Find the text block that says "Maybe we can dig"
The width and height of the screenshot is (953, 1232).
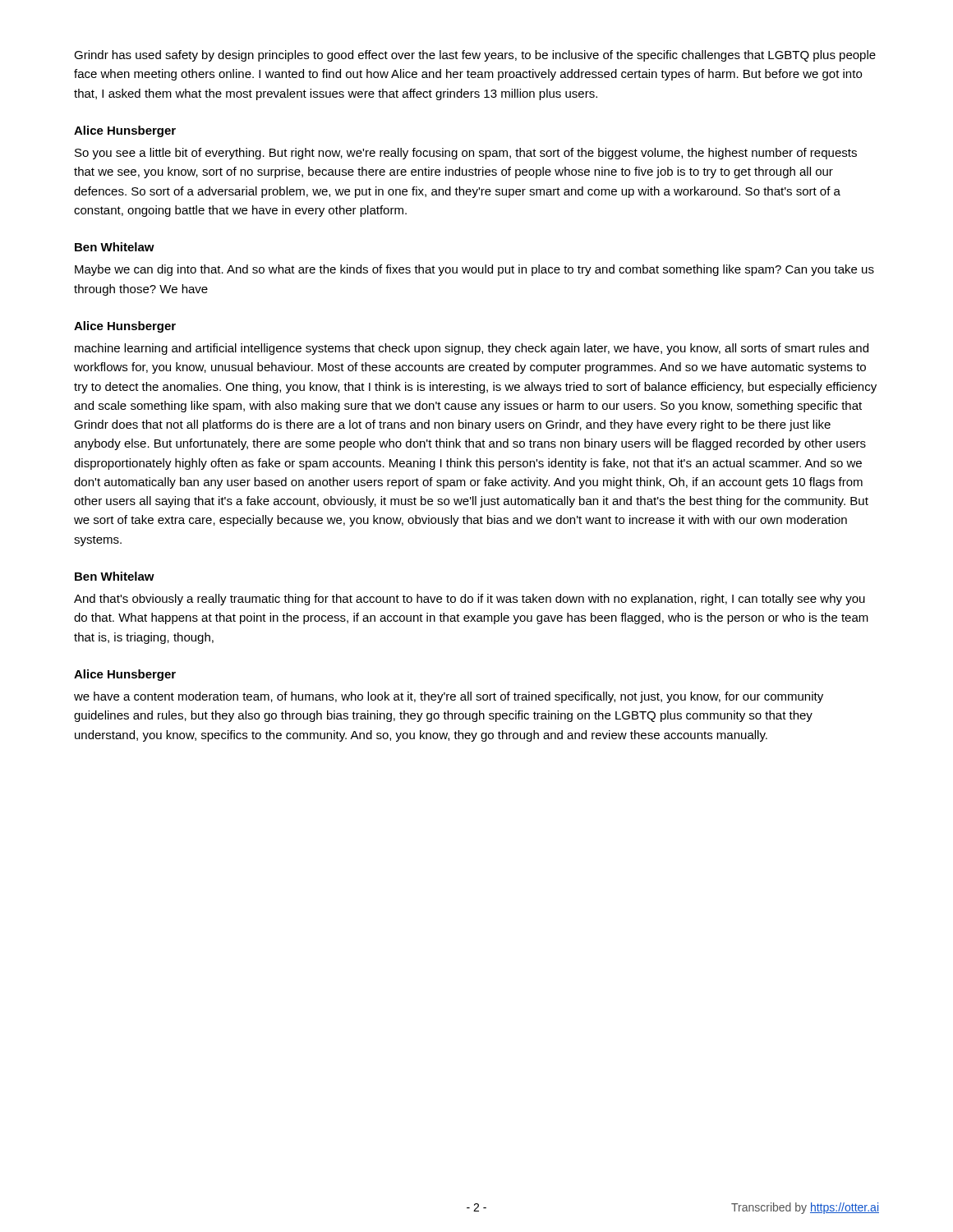click(x=474, y=279)
